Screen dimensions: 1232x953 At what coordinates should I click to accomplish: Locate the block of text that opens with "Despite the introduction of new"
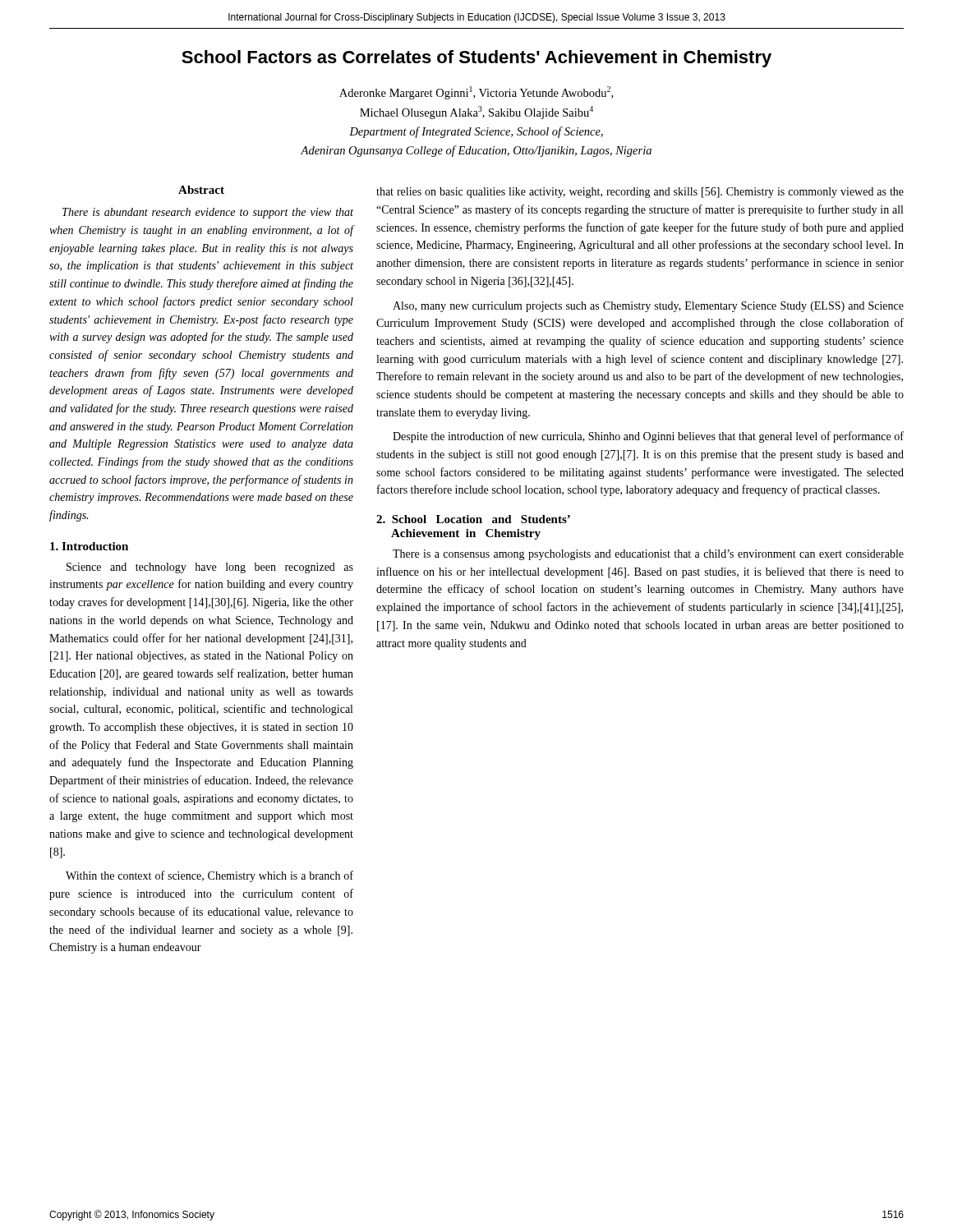pyautogui.click(x=640, y=464)
